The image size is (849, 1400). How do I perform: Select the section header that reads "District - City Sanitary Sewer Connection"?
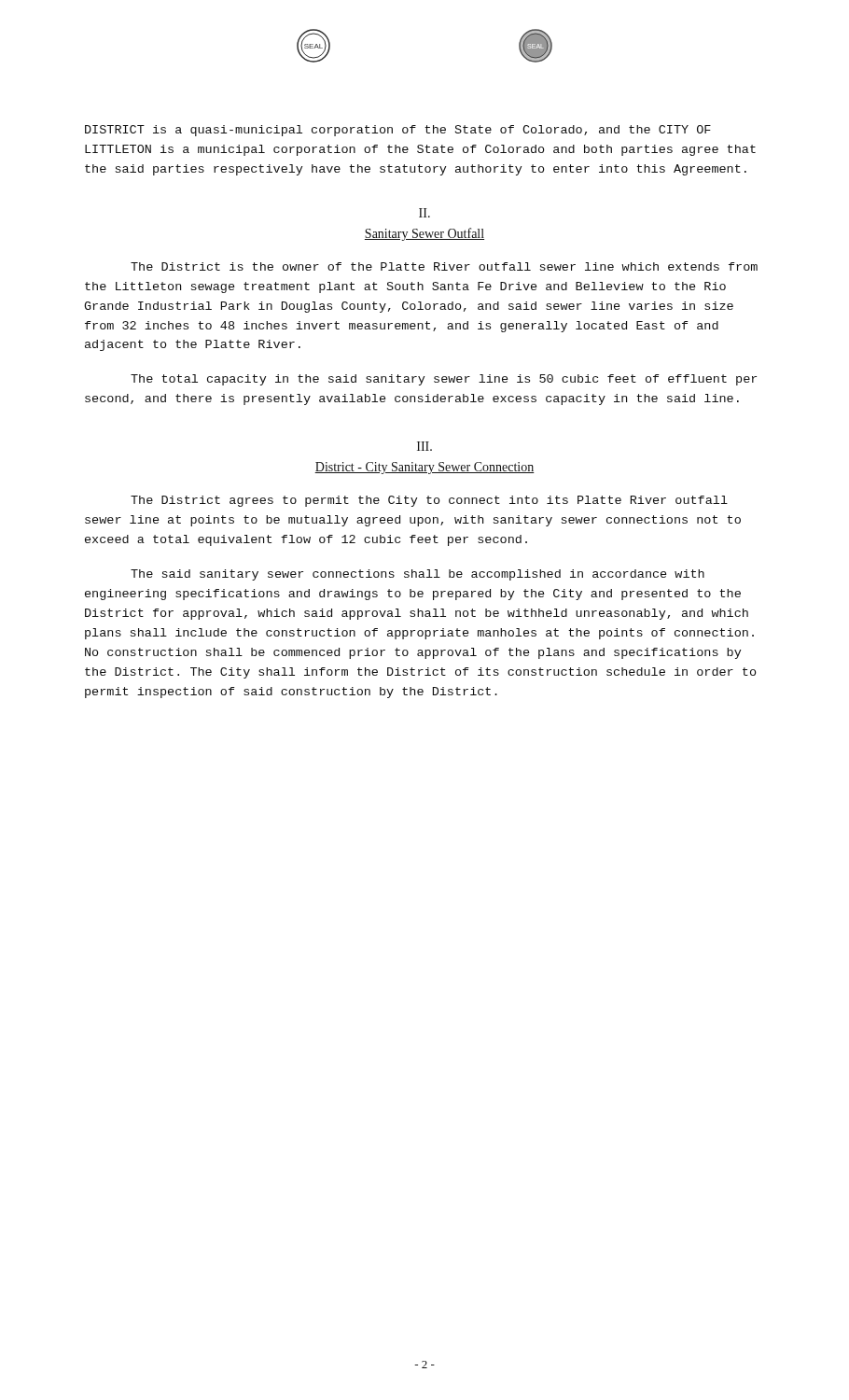tap(424, 467)
